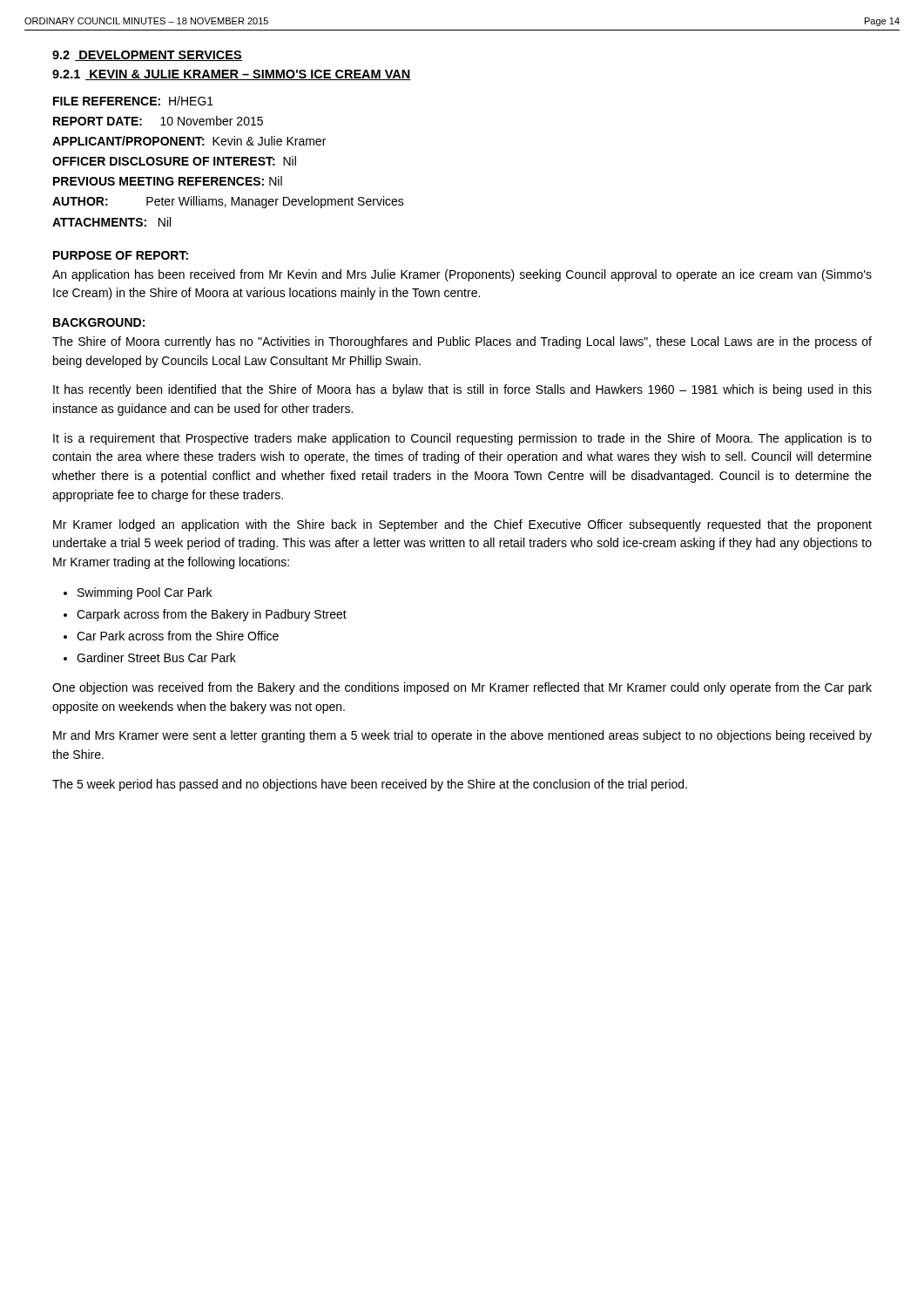Find the section header that says "9.2.1 KEVIN &"
The height and width of the screenshot is (1307, 924).
[x=231, y=74]
